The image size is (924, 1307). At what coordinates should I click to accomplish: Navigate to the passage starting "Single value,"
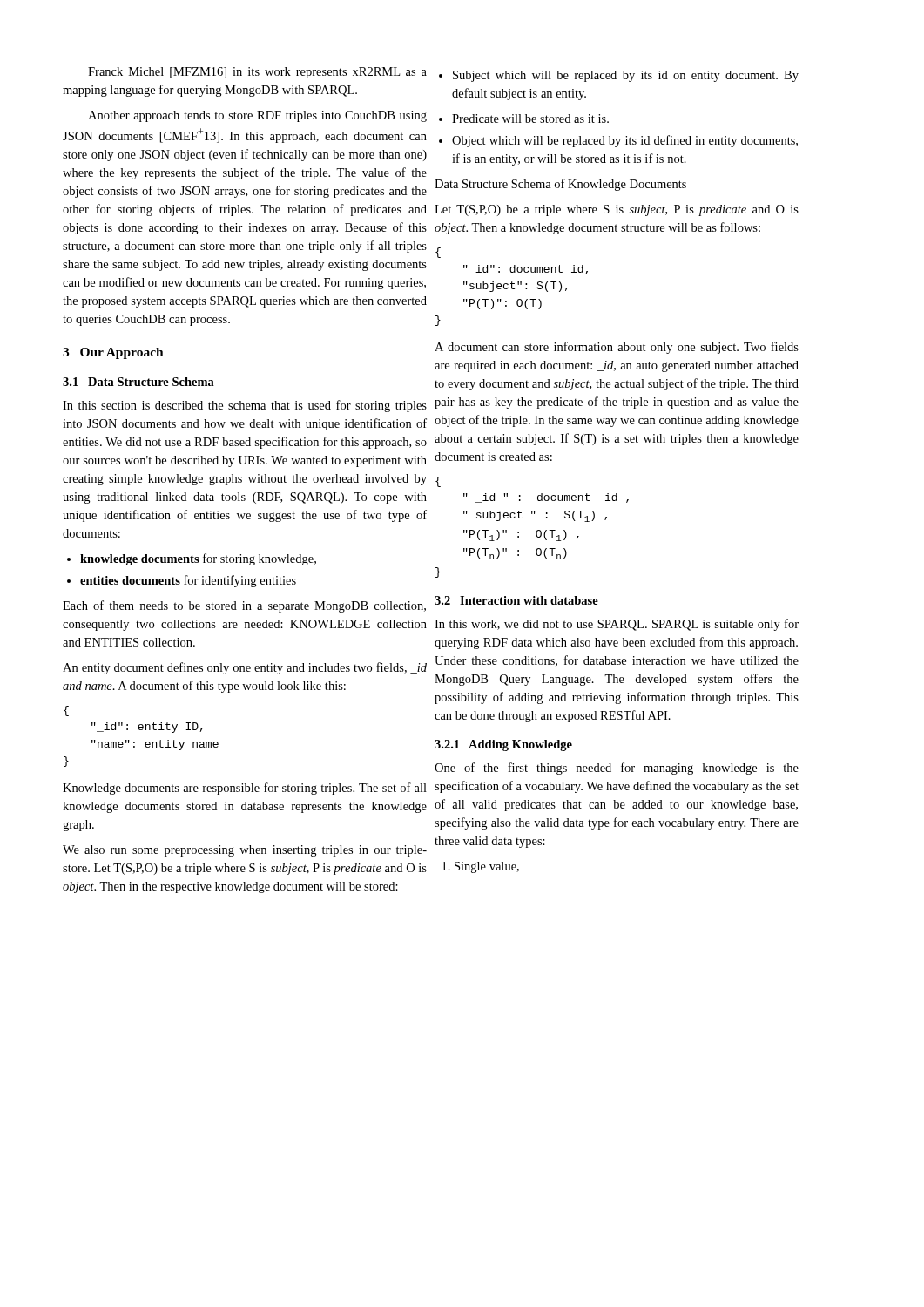[481, 867]
